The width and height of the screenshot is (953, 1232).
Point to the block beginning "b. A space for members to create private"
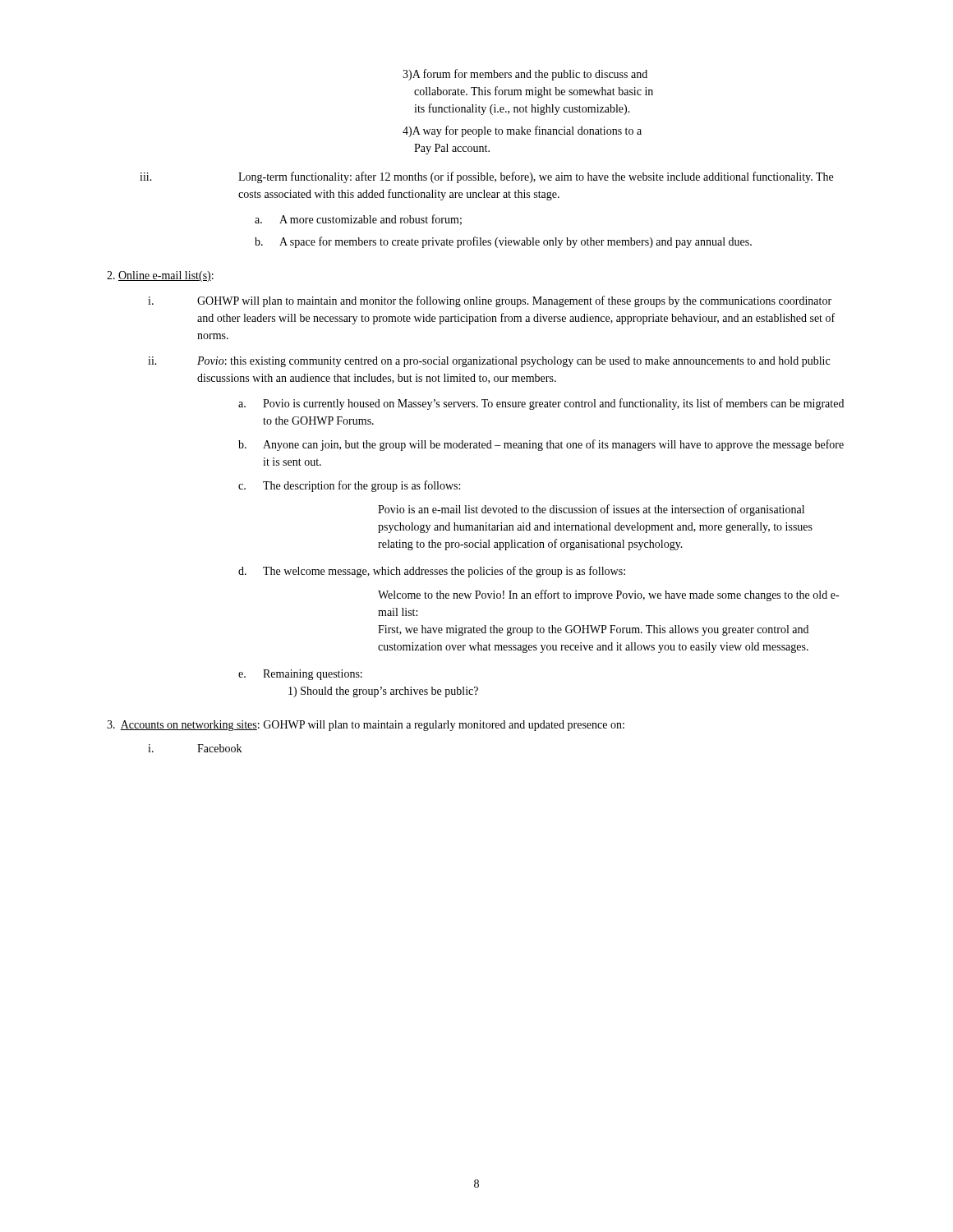(x=550, y=242)
